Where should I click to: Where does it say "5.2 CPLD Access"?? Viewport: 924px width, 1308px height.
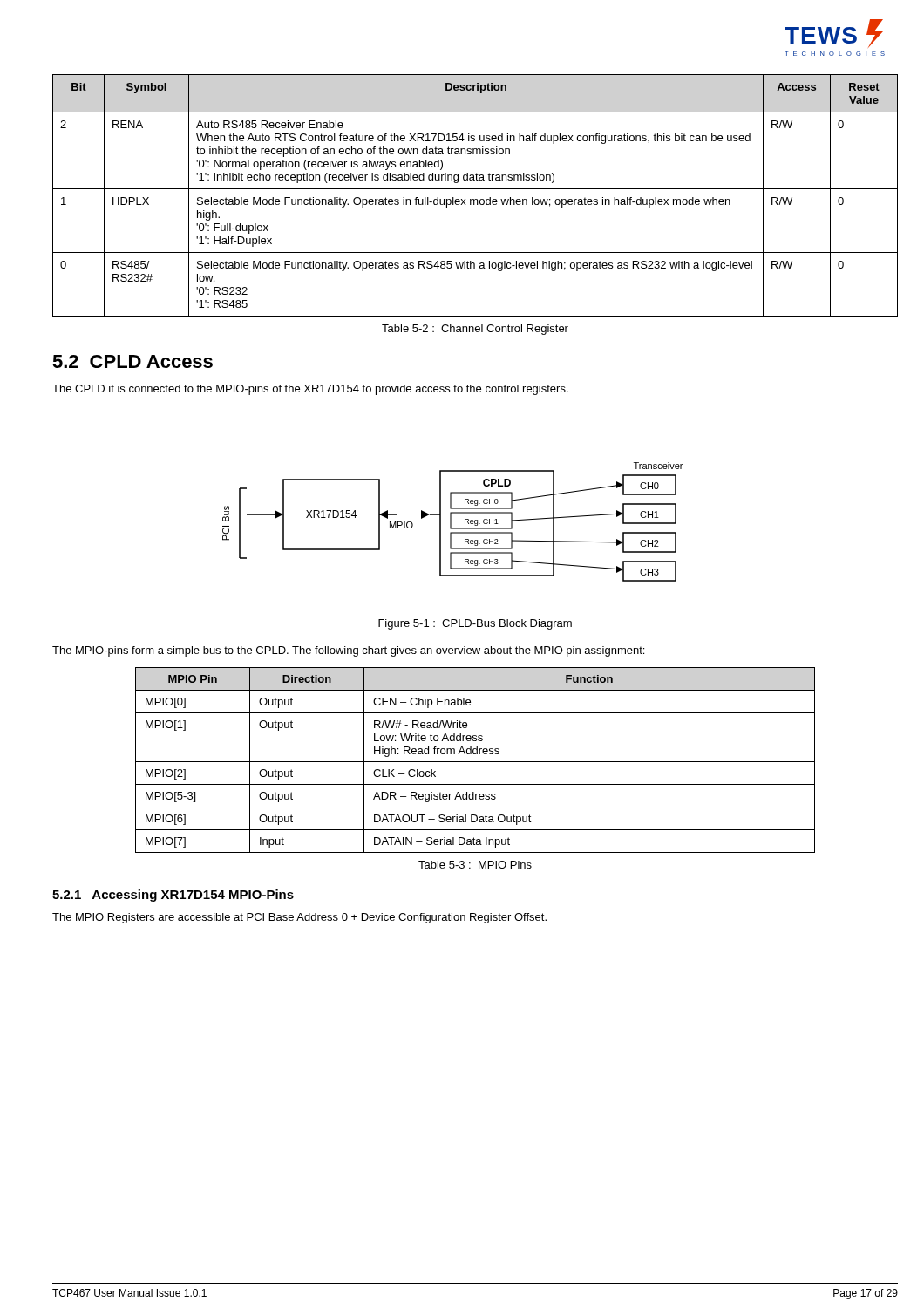(x=133, y=362)
